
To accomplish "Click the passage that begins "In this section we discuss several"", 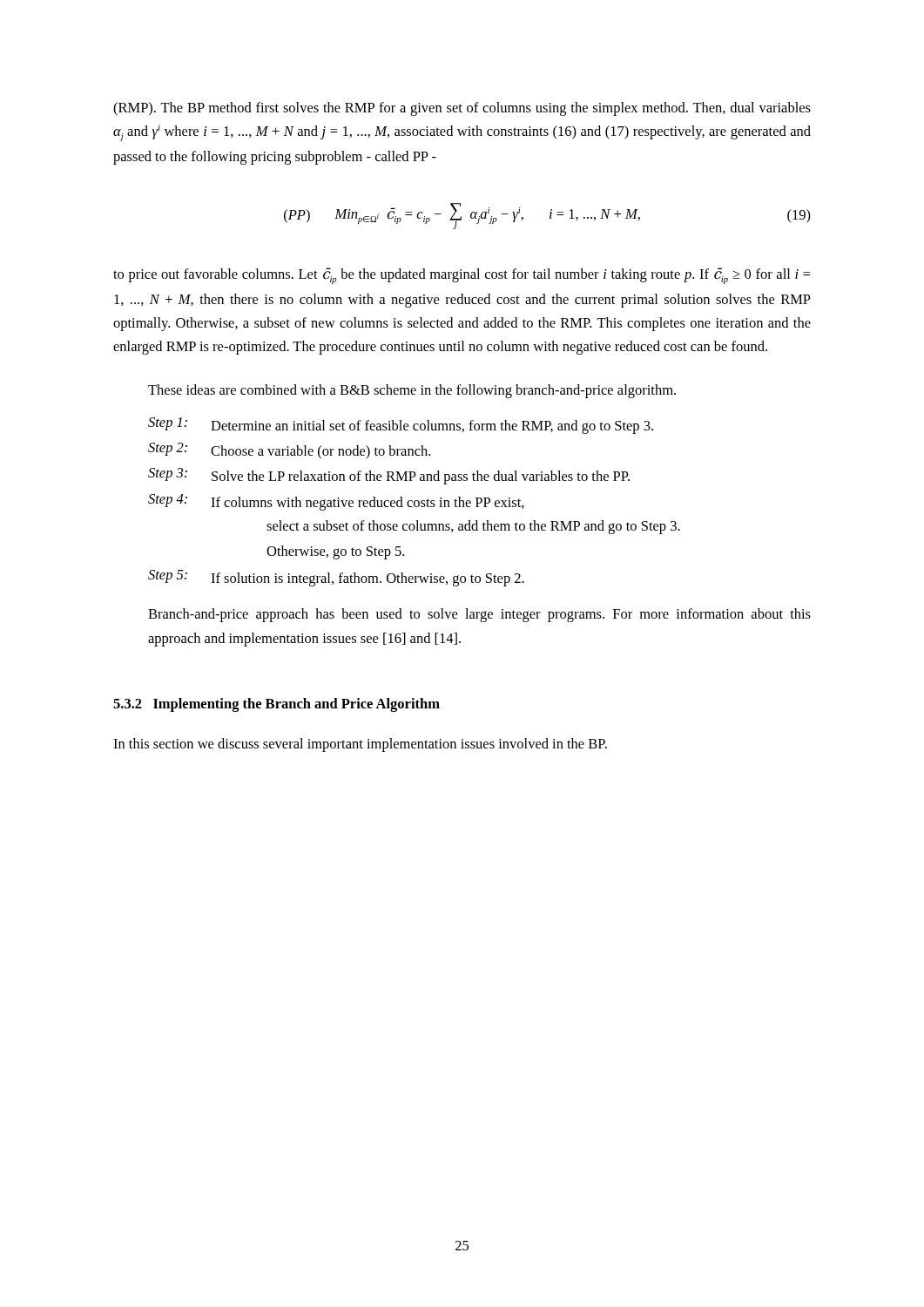I will 360,743.
